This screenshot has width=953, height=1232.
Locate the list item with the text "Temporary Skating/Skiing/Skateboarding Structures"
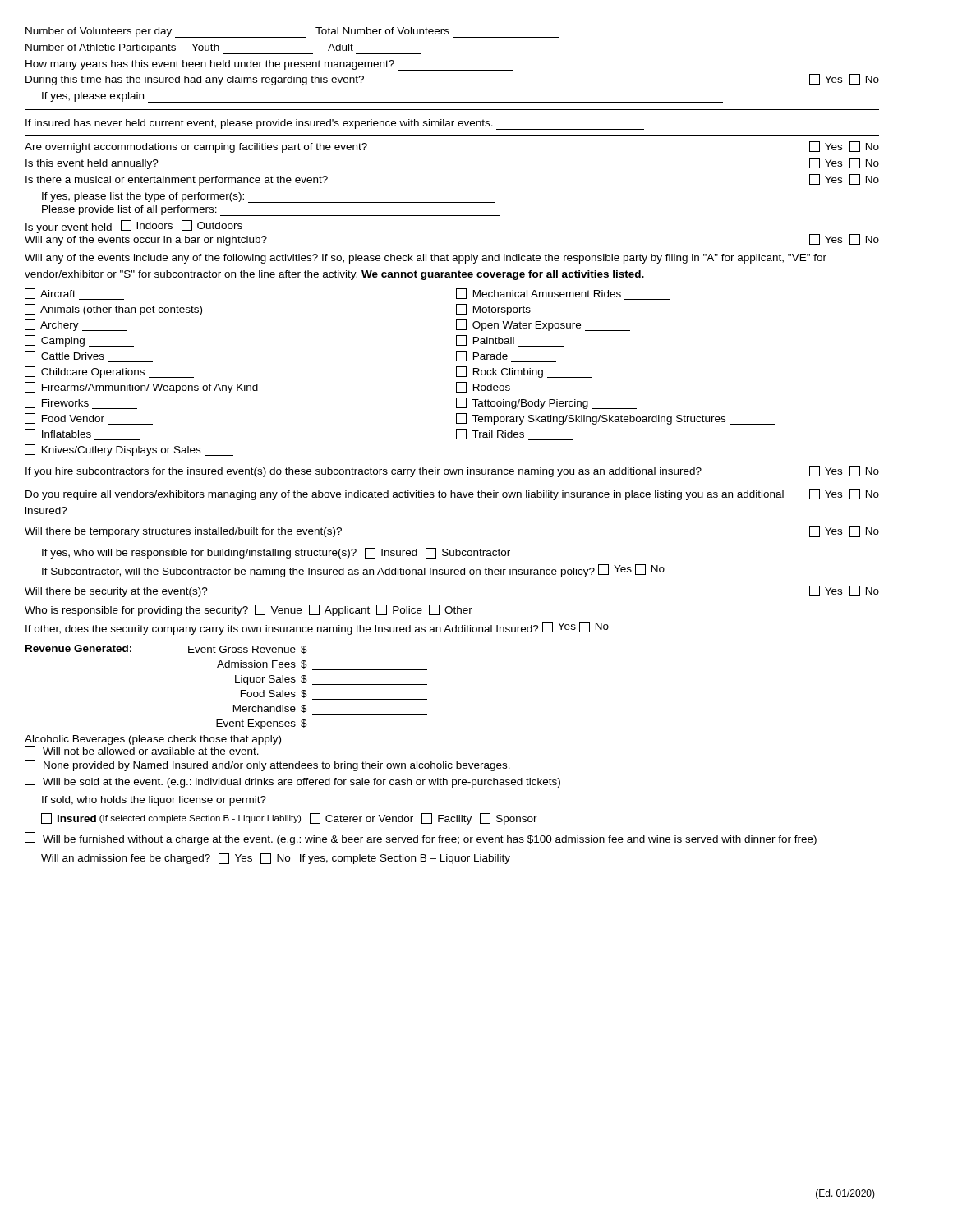click(615, 418)
